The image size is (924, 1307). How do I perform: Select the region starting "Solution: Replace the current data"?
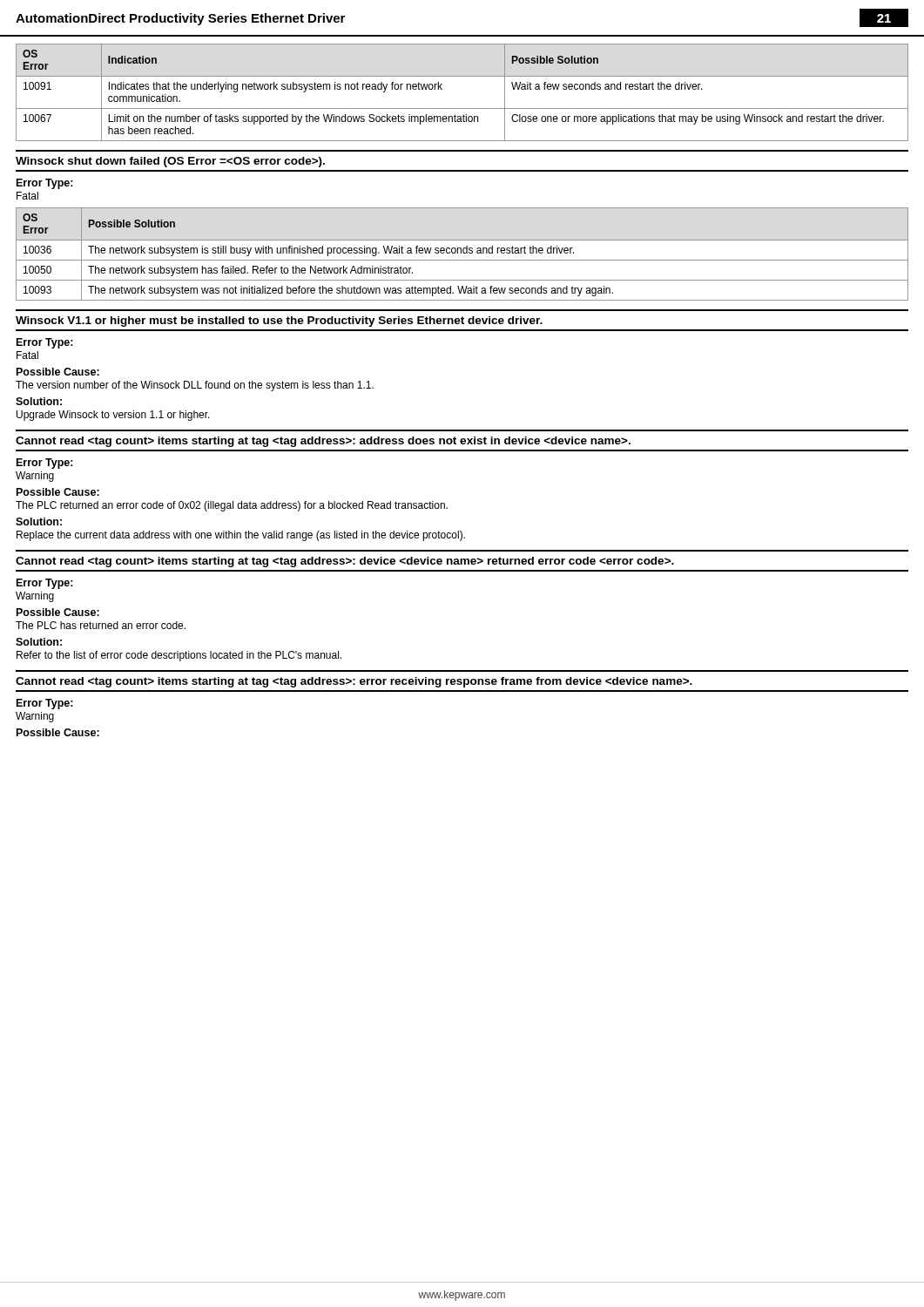462,528
